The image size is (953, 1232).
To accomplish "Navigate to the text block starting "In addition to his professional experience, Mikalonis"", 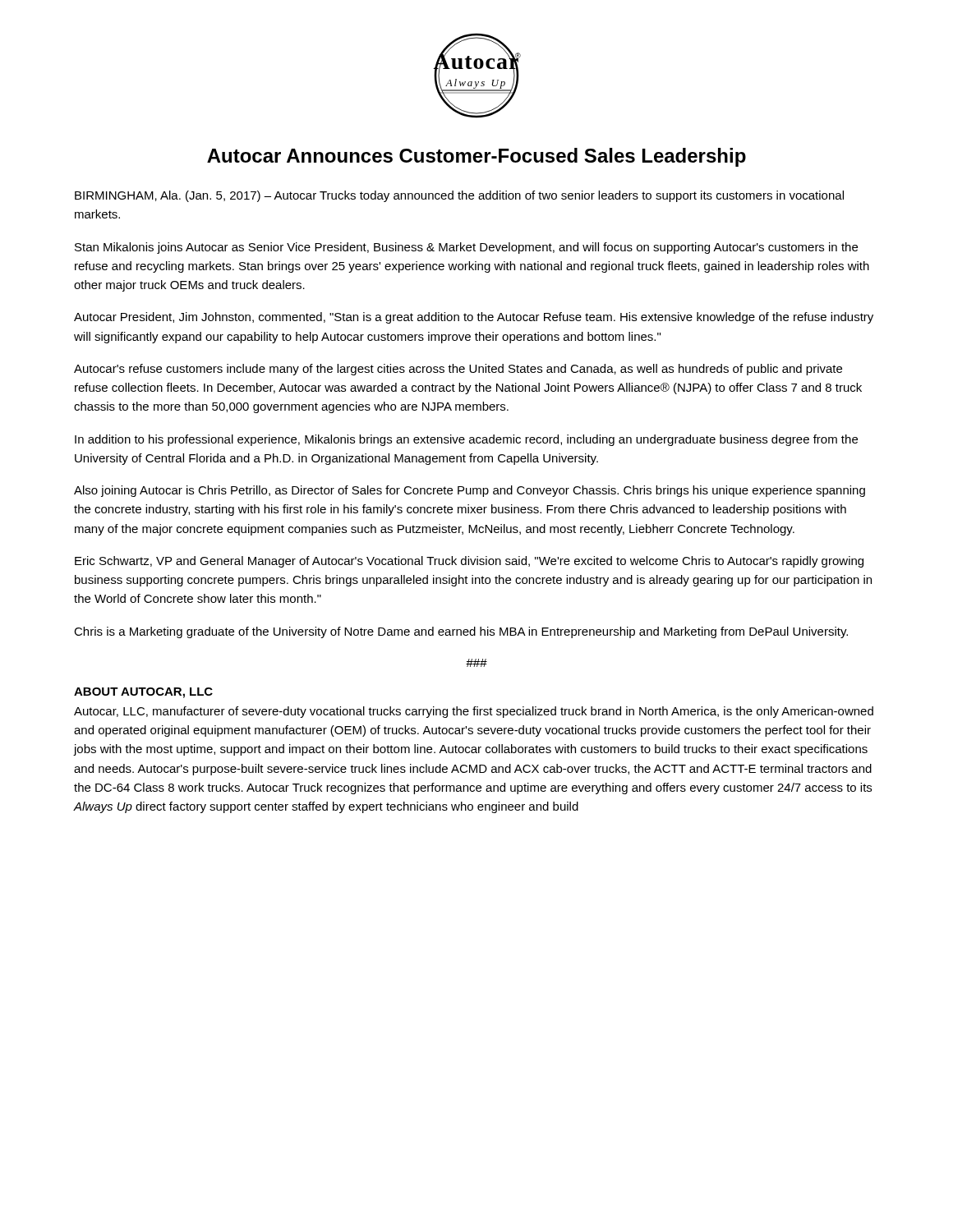I will (x=466, y=448).
